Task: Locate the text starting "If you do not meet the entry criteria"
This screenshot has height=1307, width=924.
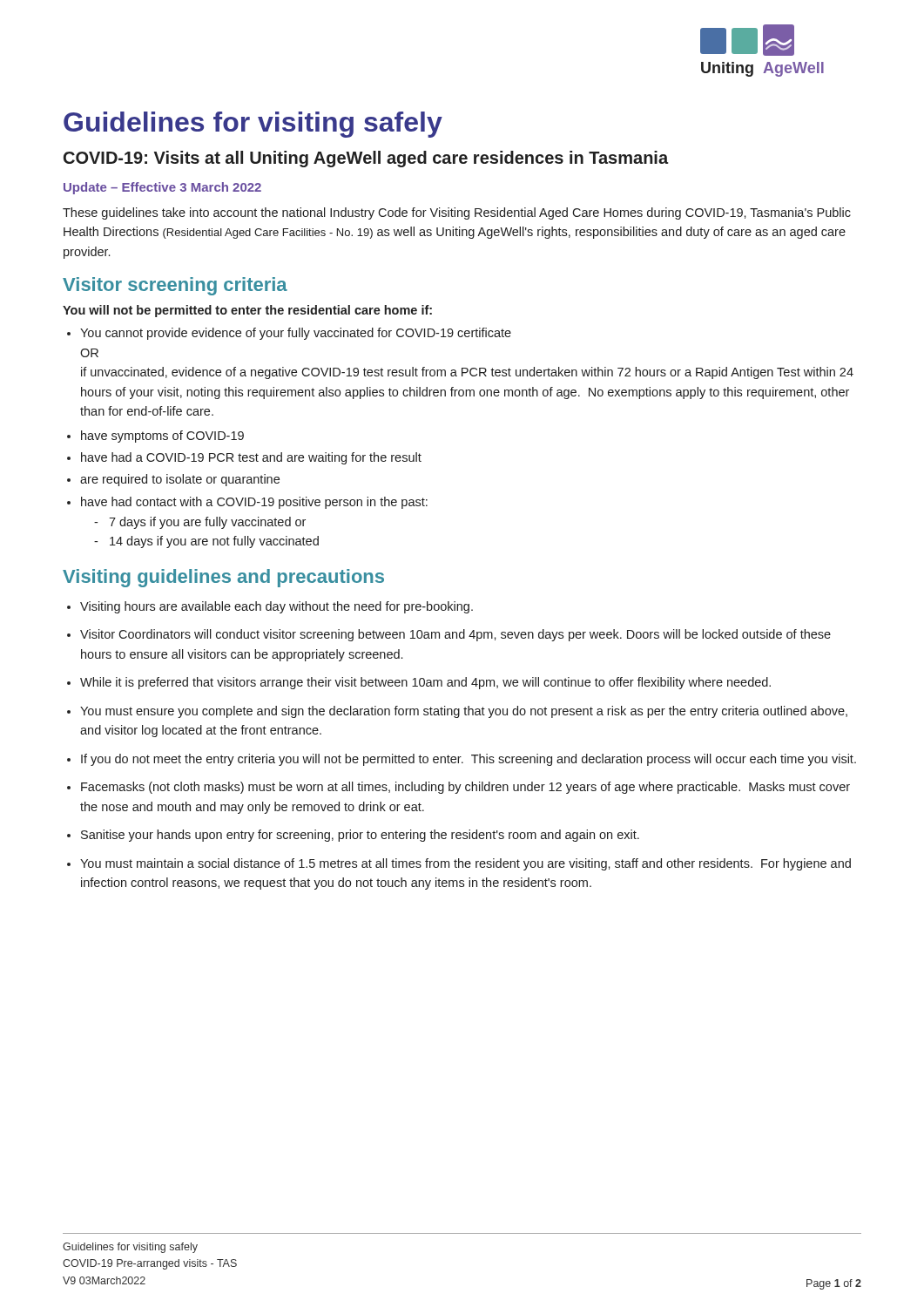Action: point(469,759)
